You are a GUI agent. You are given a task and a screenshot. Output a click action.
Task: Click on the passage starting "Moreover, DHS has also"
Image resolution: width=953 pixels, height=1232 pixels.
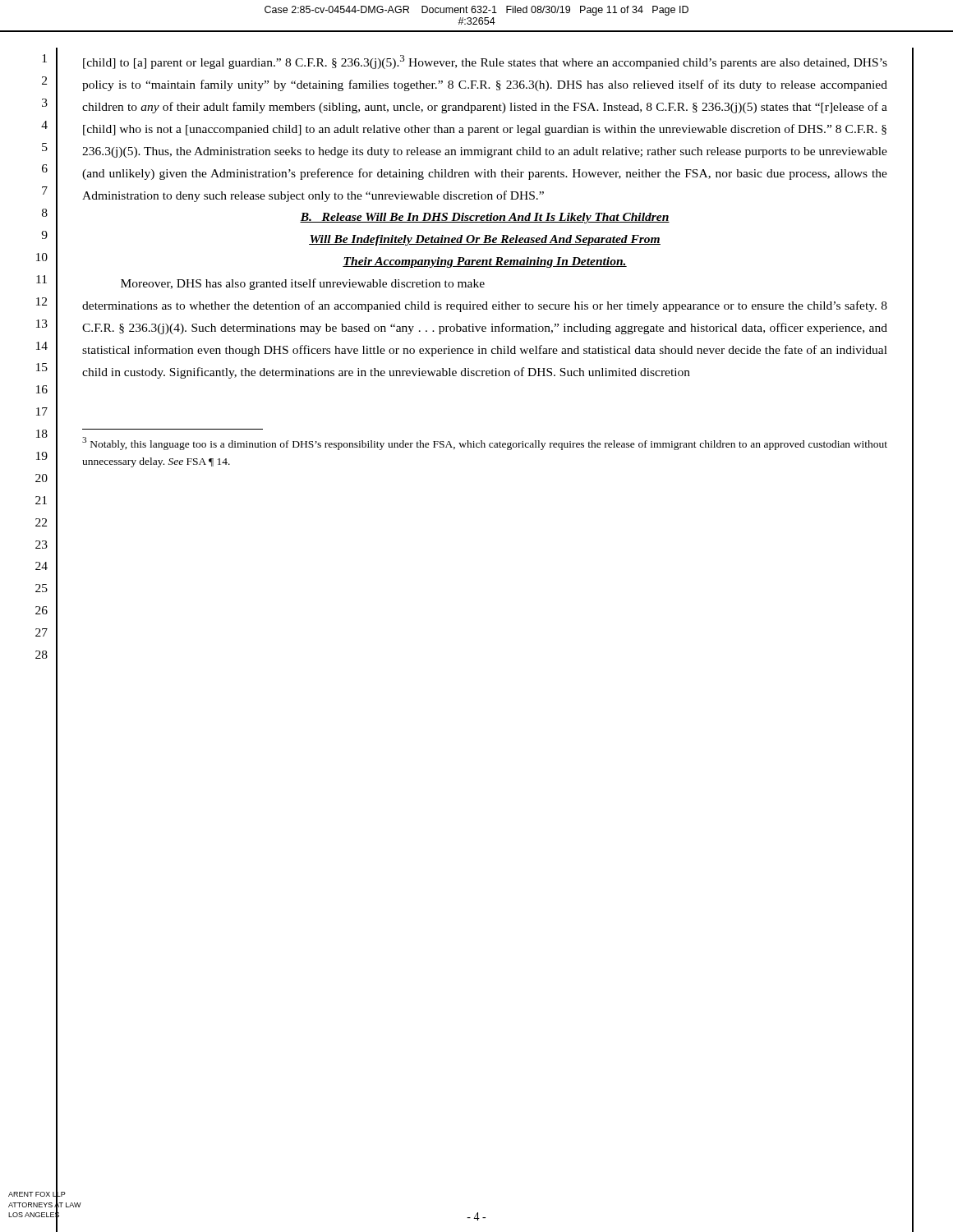click(x=485, y=326)
